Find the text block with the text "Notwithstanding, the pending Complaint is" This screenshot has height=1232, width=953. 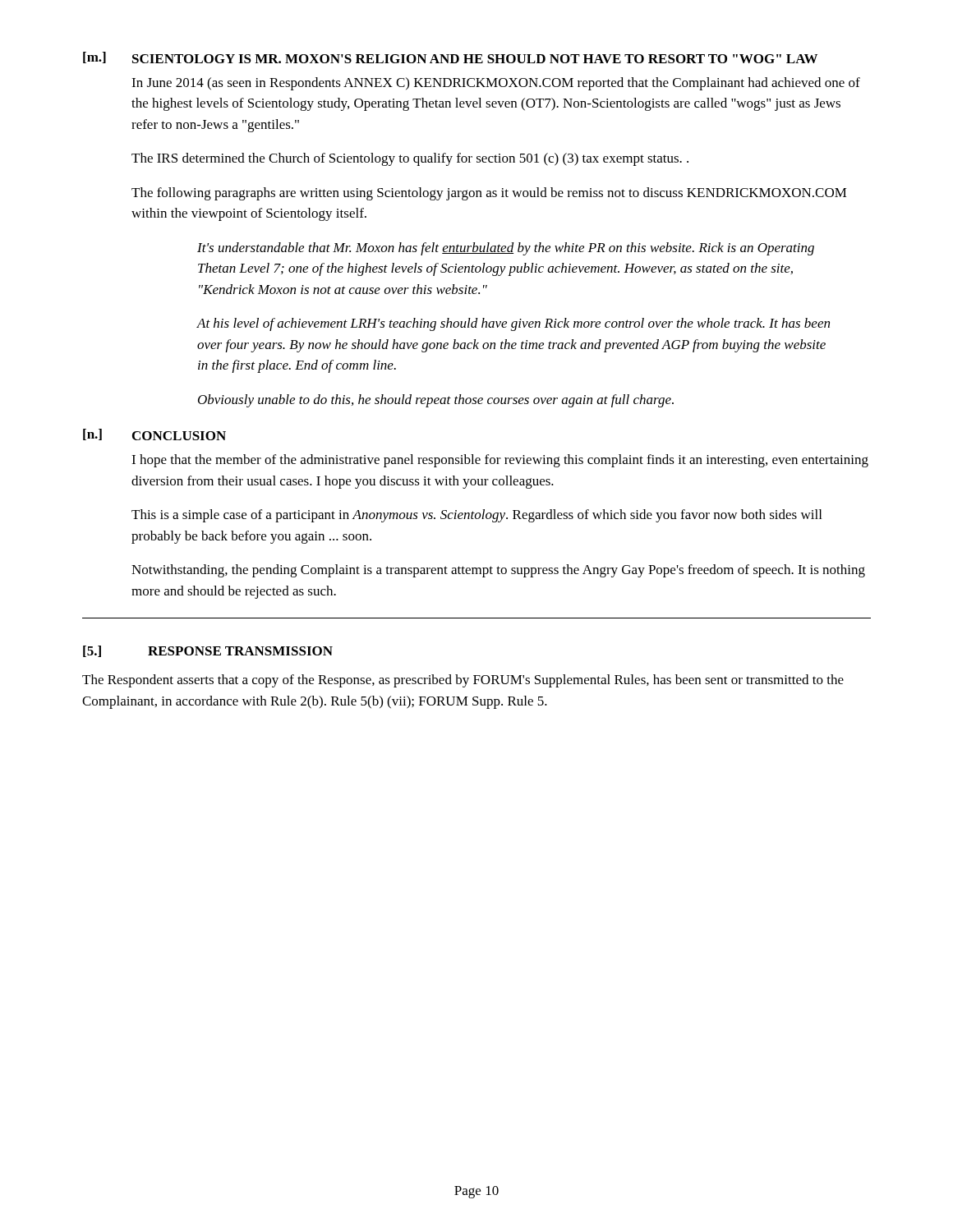(498, 580)
